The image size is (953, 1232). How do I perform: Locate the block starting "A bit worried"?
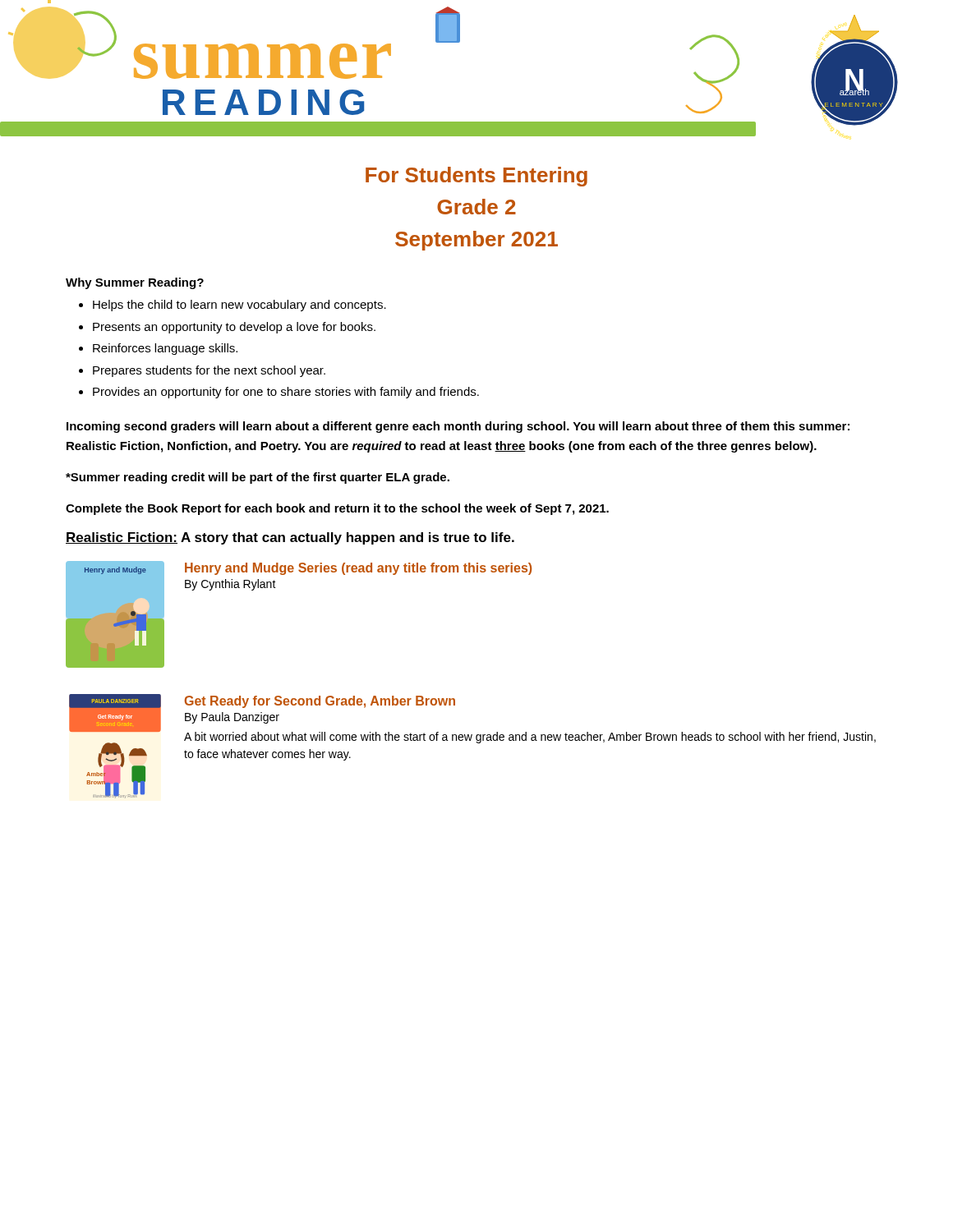point(530,745)
